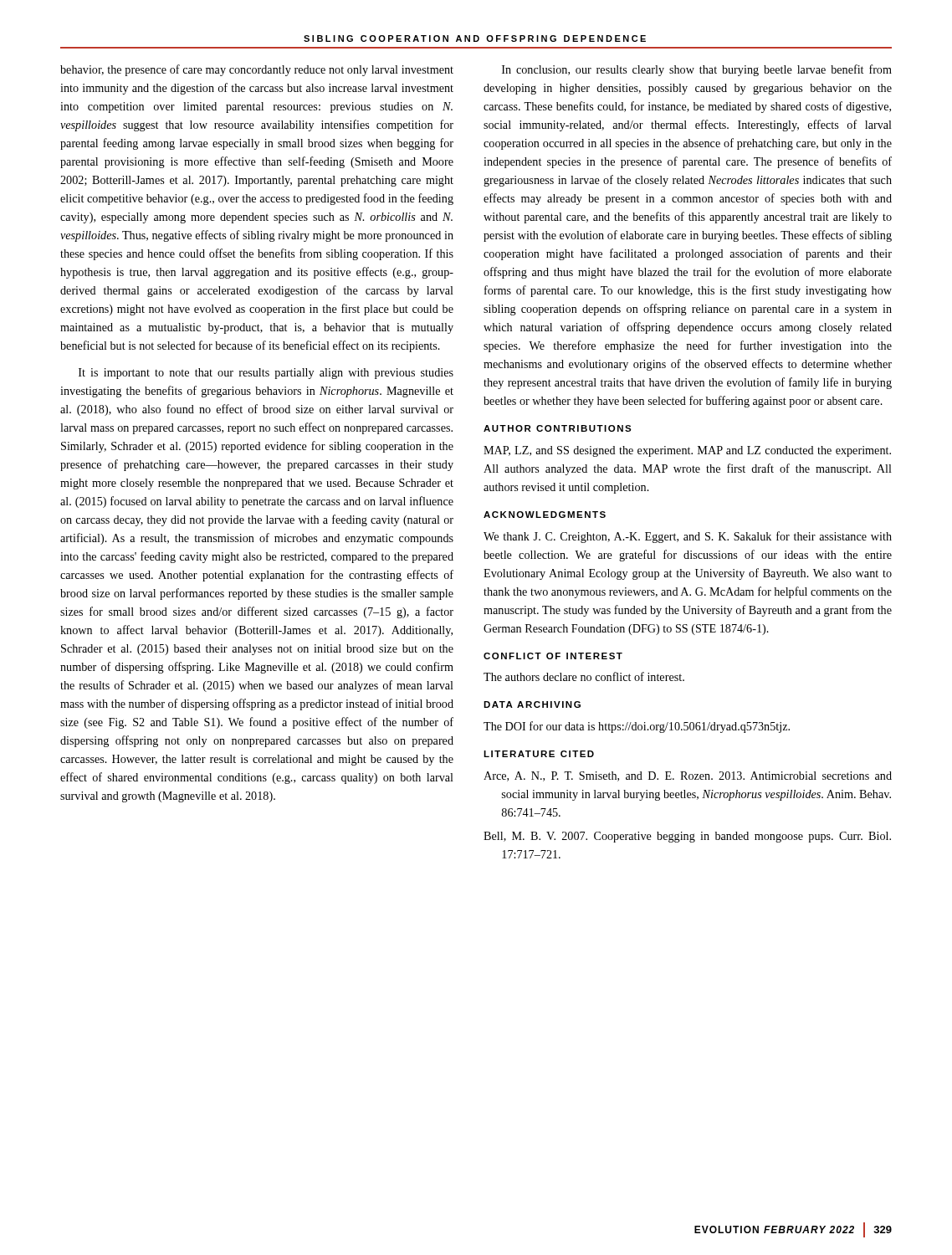Navigate to the element starting "Bell, M. B. V. 2007. Cooperative begging in"
Viewport: 952px width, 1255px height.
(x=688, y=845)
